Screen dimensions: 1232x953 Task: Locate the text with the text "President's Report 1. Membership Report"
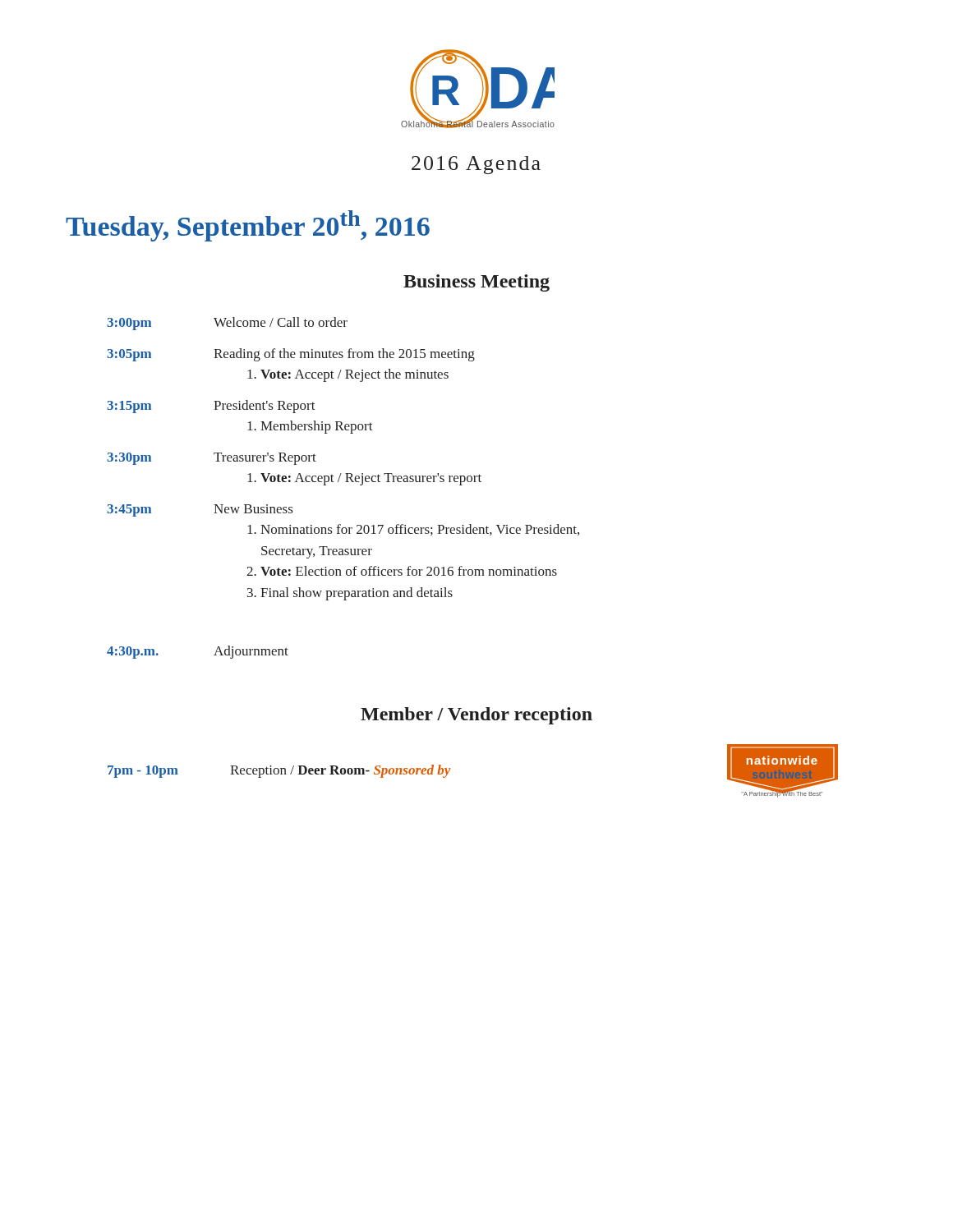pyautogui.click(x=265, y=407)
